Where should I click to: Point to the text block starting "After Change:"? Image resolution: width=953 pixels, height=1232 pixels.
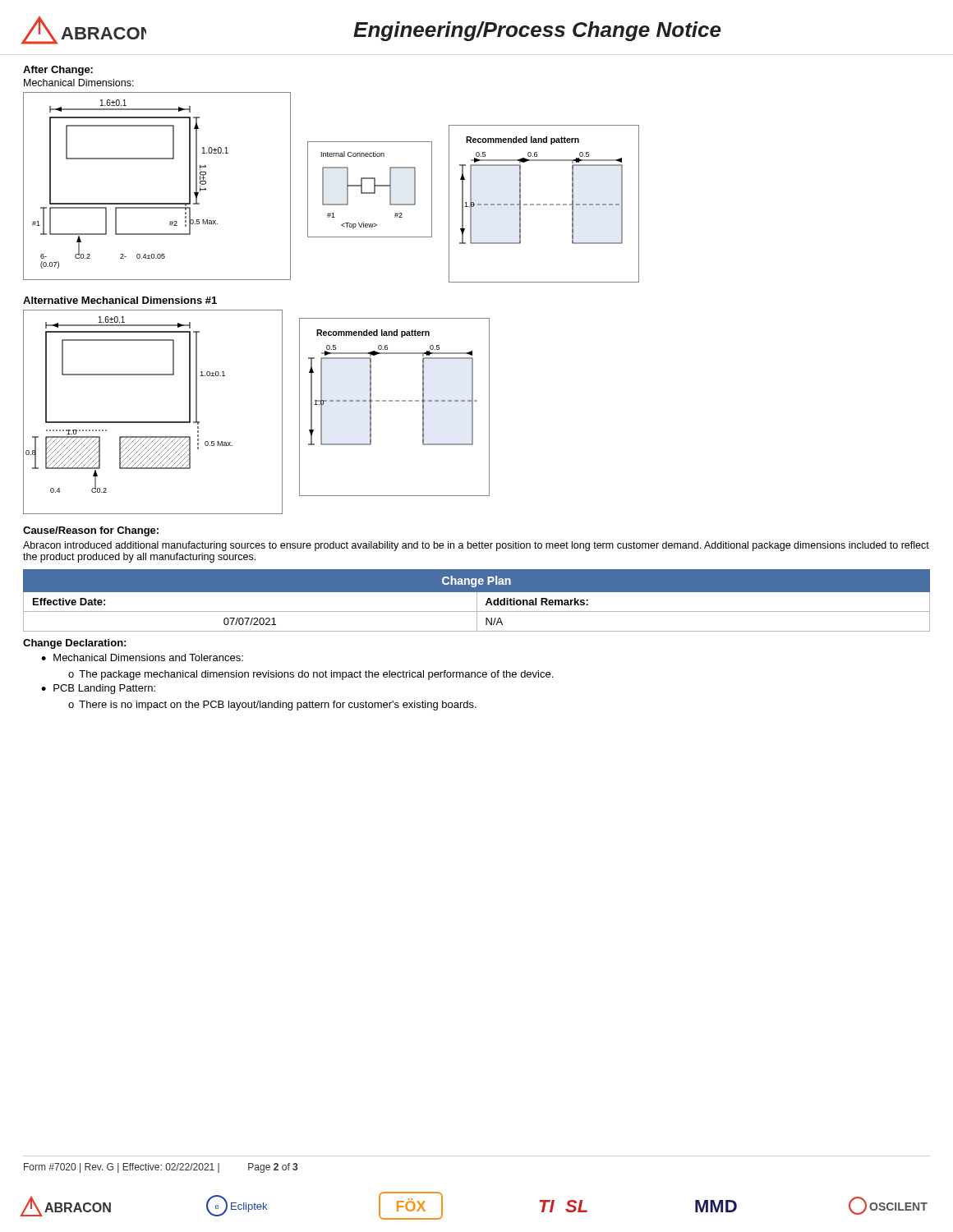click(58, 69)
